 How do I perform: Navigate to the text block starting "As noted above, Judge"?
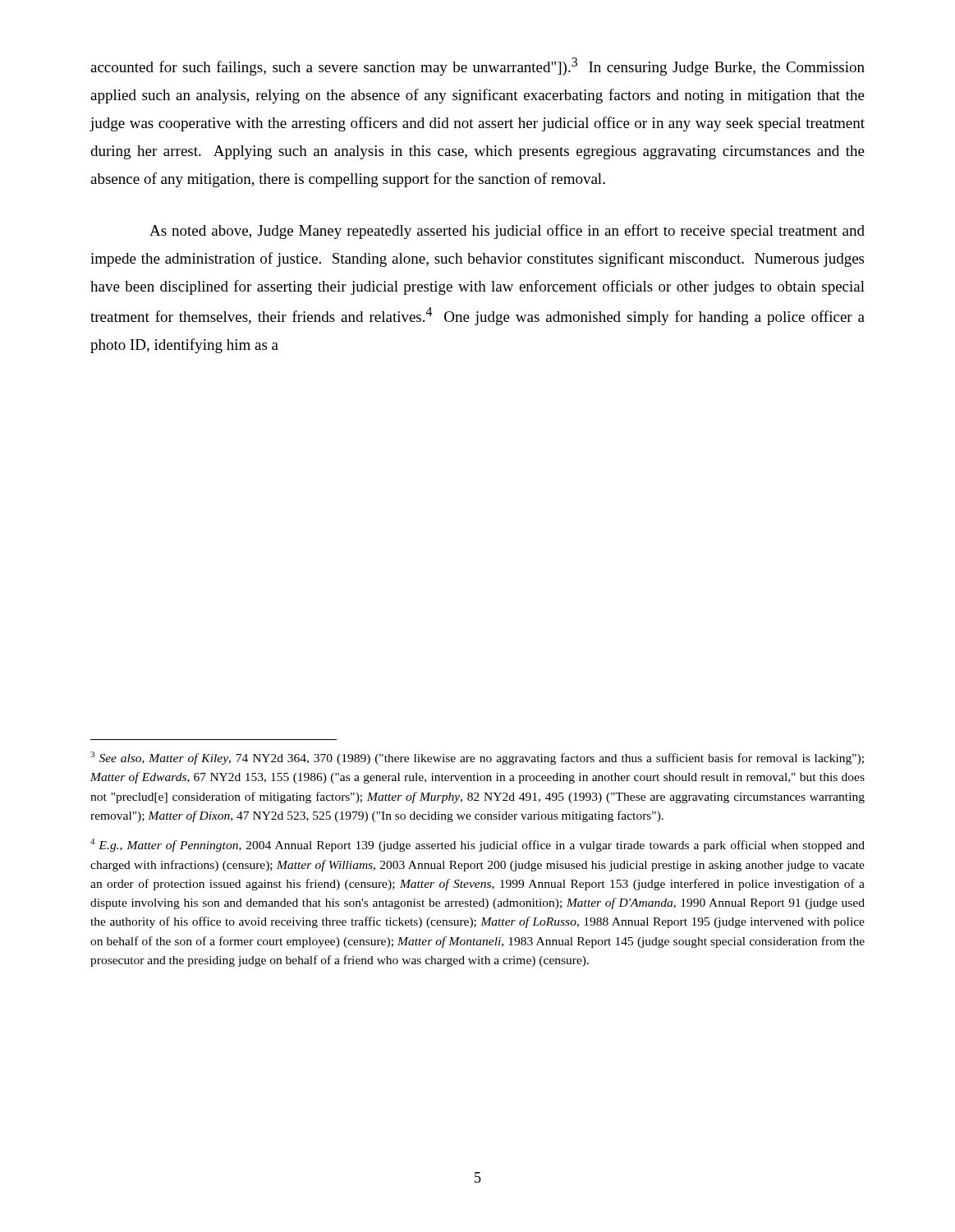pos(478,288)
